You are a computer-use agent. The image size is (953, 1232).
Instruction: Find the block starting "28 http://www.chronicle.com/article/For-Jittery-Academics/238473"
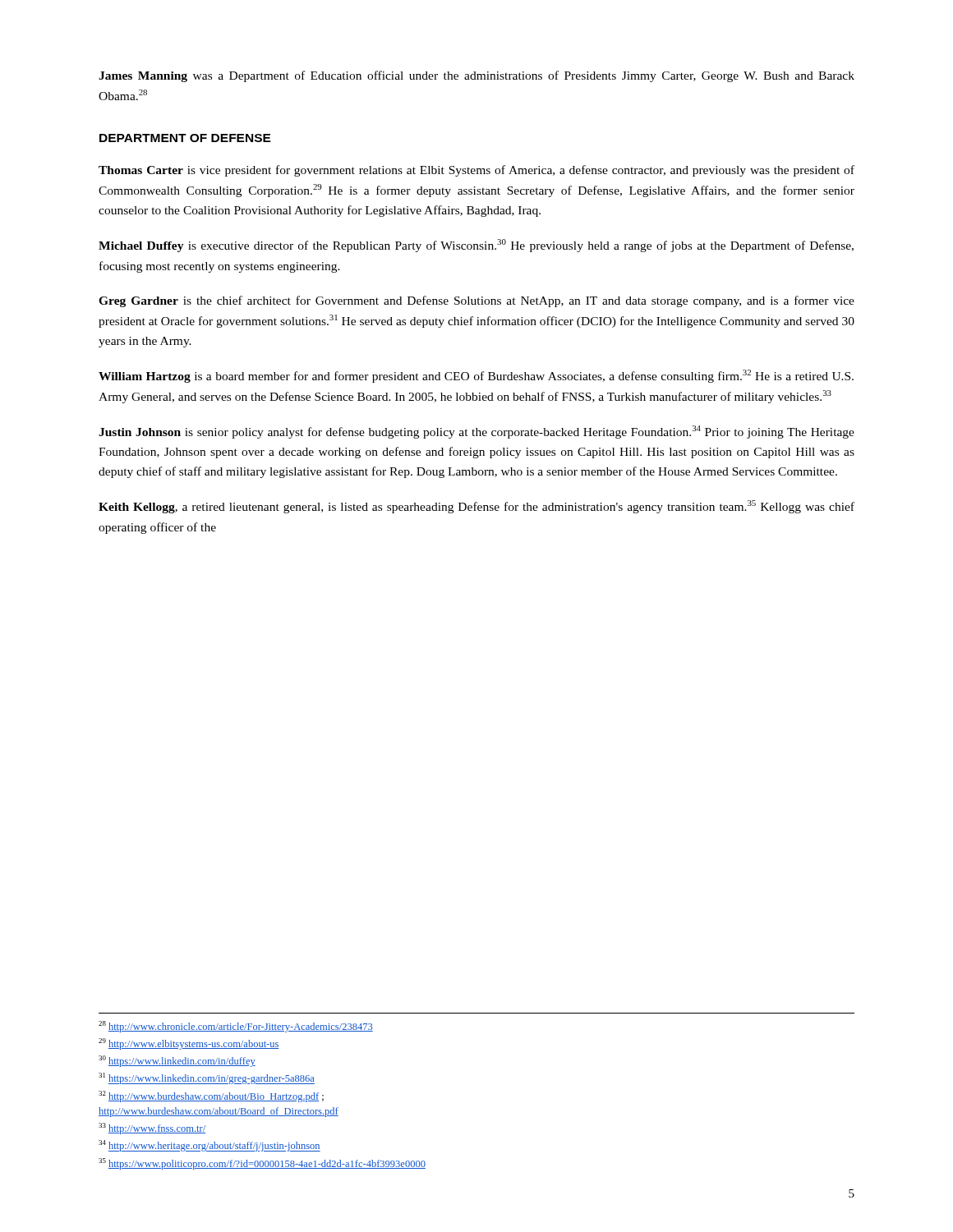pos(236,1026)
